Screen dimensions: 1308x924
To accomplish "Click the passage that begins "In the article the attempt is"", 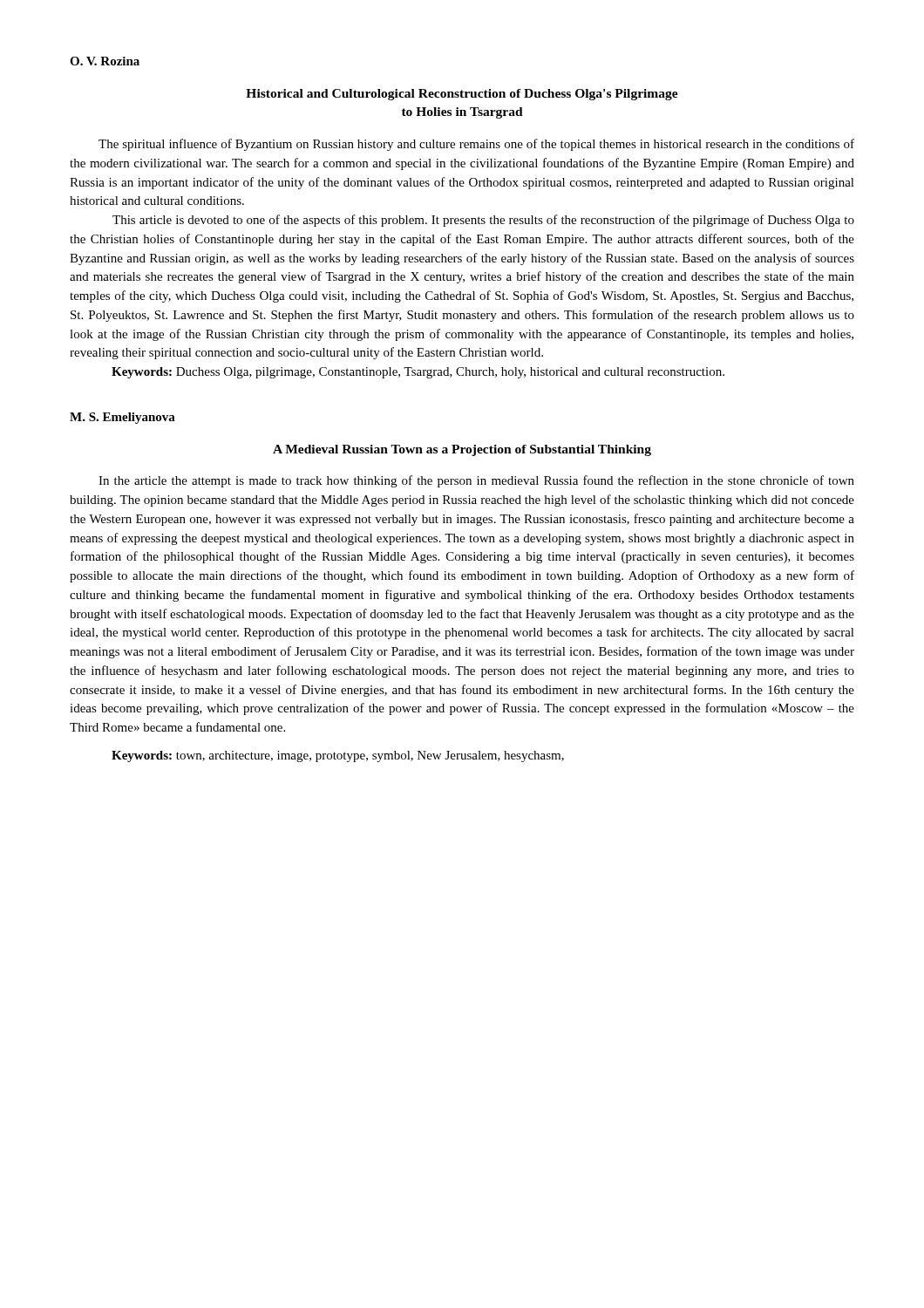I will (x=462, y=604).
